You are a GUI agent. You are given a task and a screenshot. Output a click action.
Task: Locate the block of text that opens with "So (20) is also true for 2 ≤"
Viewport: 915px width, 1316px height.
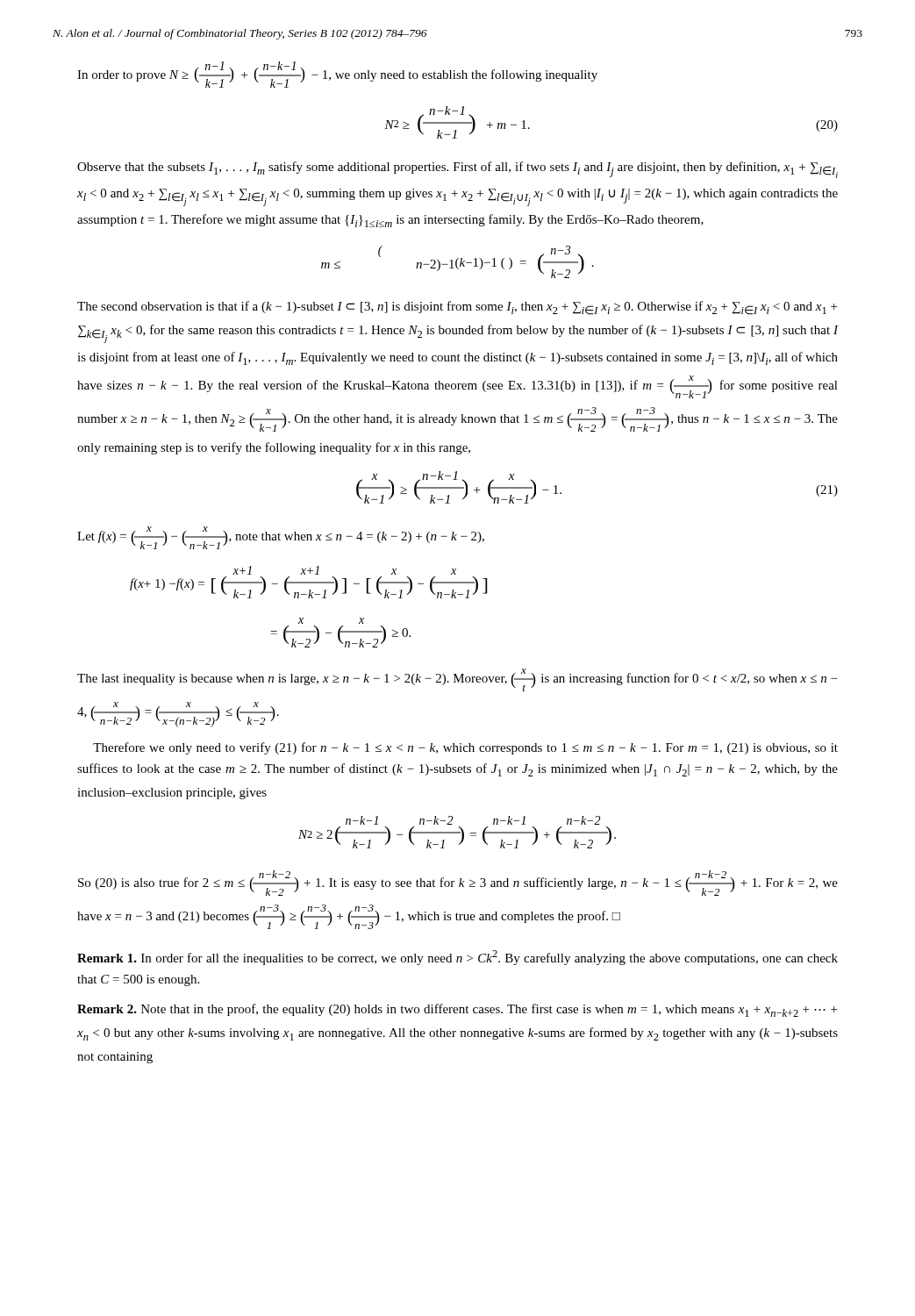(458, 901)
